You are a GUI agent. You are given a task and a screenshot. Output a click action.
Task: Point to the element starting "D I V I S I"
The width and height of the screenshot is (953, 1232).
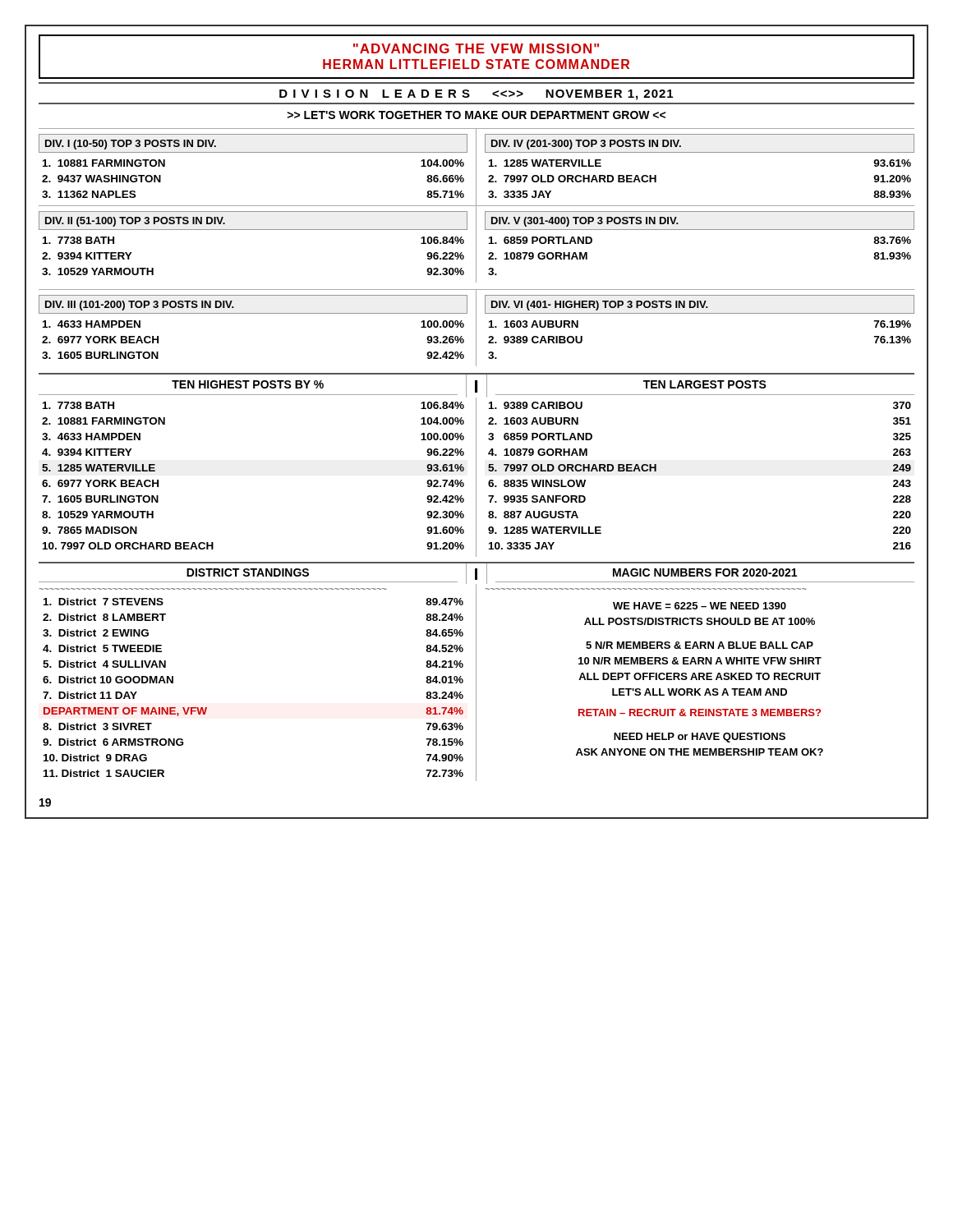(x=476, y=93)
